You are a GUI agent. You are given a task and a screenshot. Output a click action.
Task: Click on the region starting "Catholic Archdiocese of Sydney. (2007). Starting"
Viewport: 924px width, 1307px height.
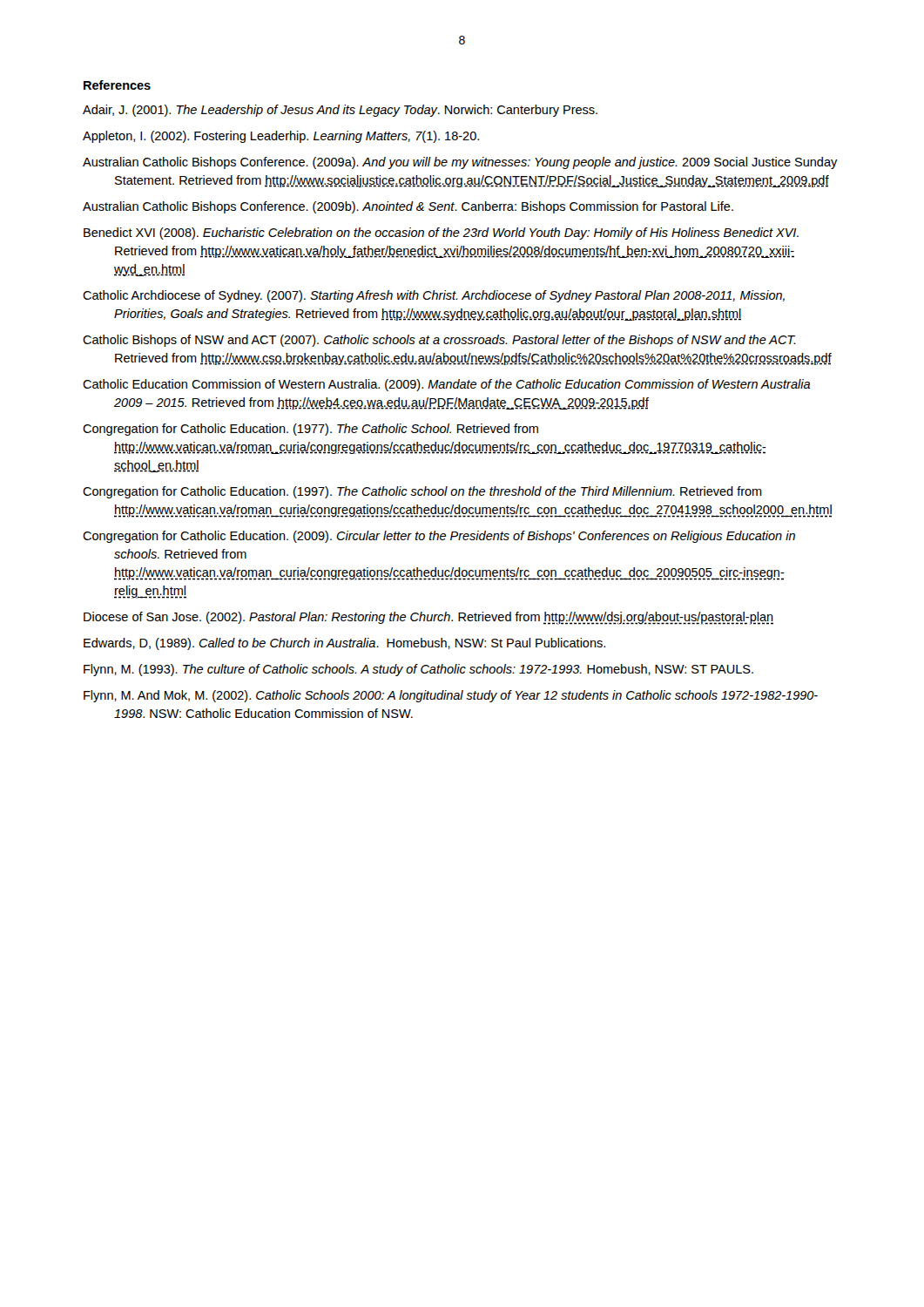coord(434,305)
